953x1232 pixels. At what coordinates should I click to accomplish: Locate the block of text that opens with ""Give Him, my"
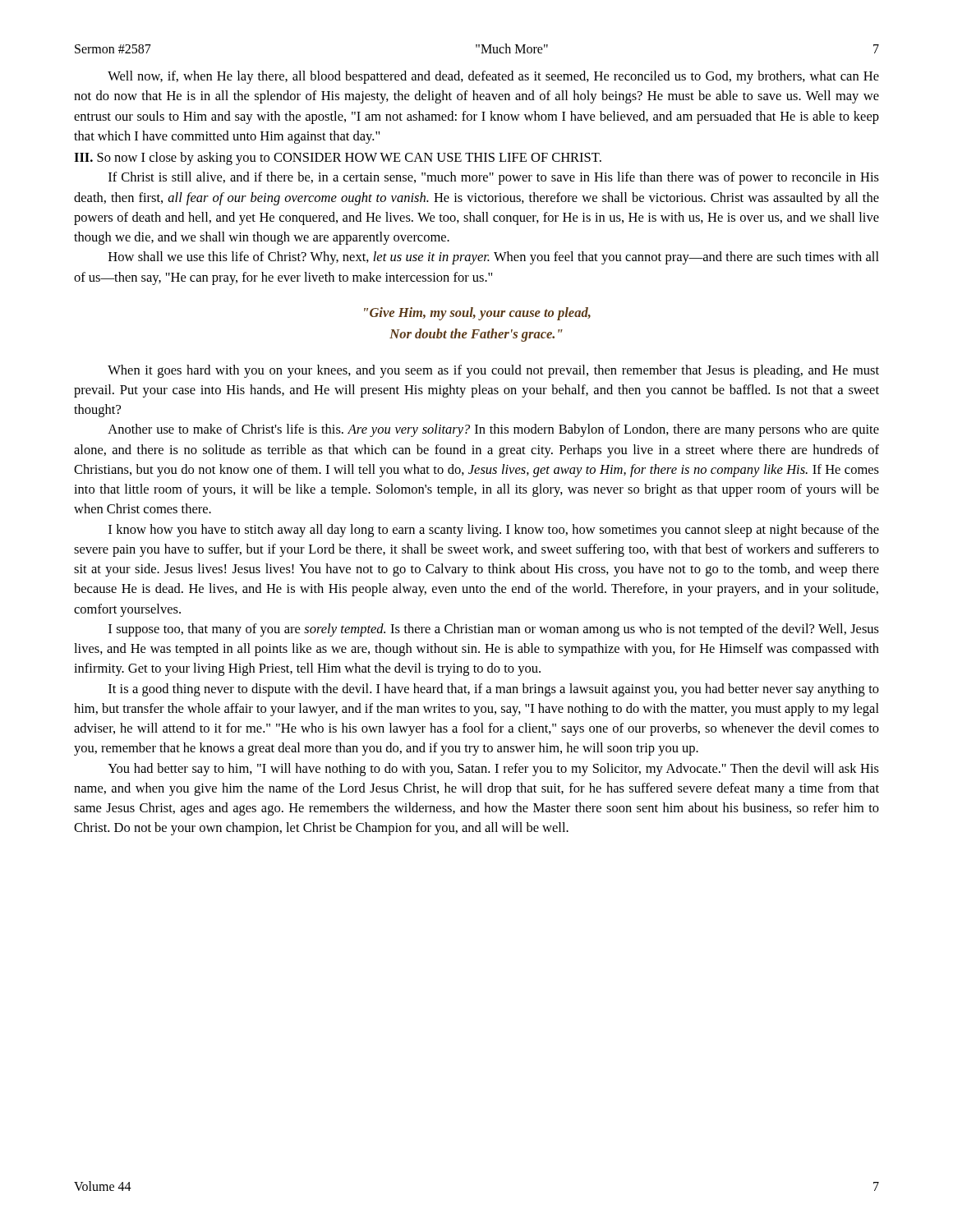tap(476, 323)
